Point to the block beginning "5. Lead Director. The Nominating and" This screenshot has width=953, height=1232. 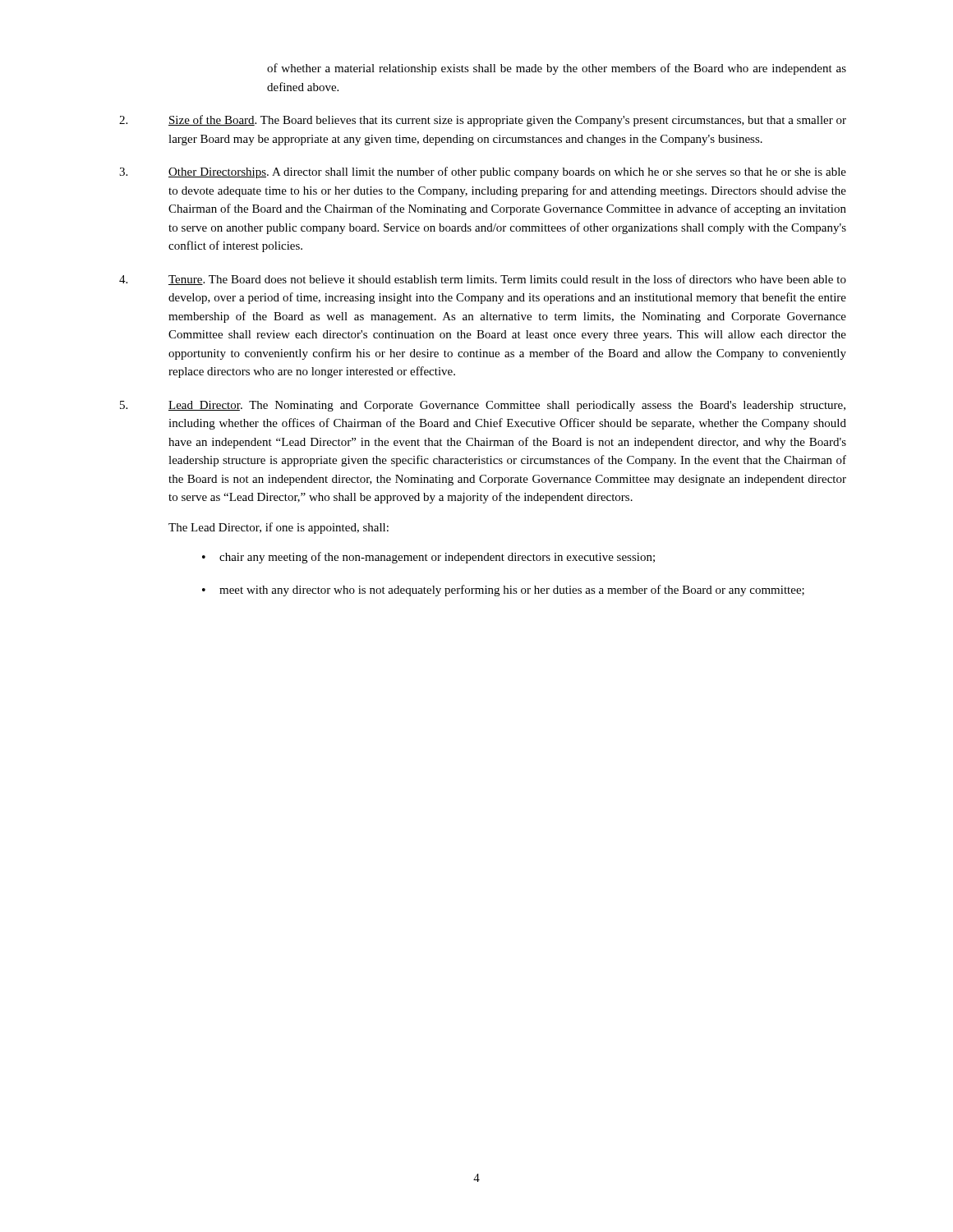(x=483, y=505)
